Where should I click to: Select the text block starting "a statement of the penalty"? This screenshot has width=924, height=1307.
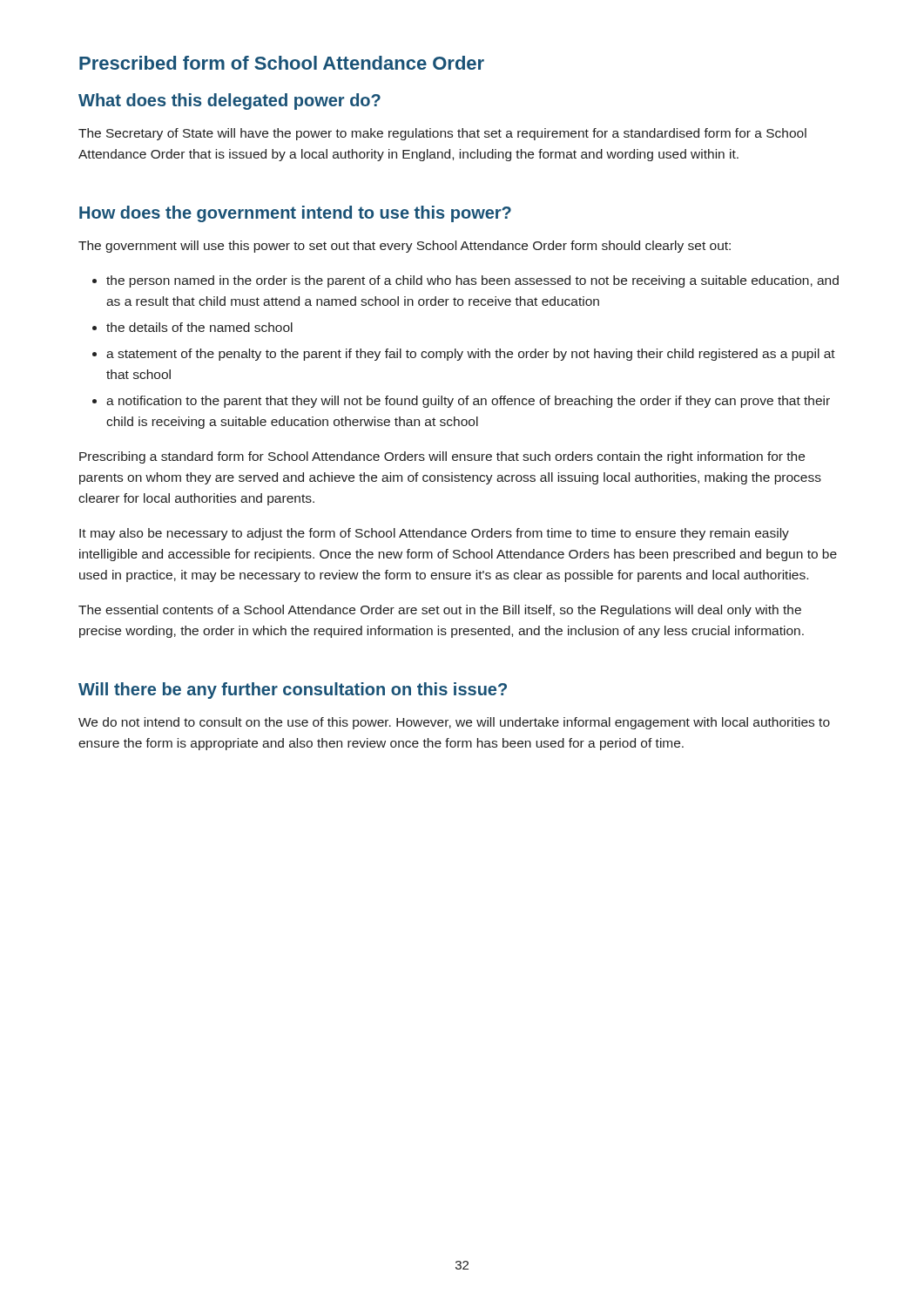[462, 364]
